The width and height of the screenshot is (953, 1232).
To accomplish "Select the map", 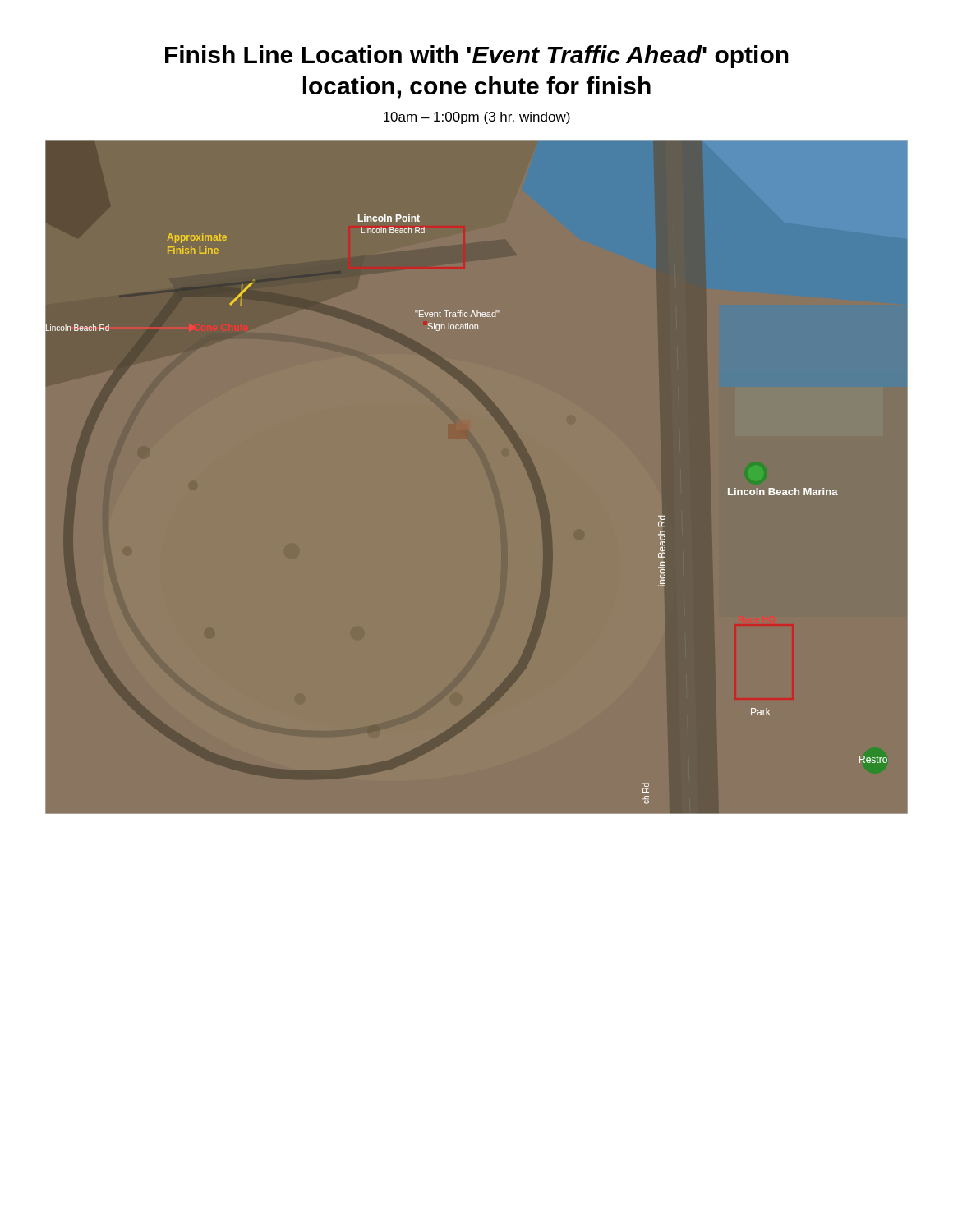I will click(476, 477).
